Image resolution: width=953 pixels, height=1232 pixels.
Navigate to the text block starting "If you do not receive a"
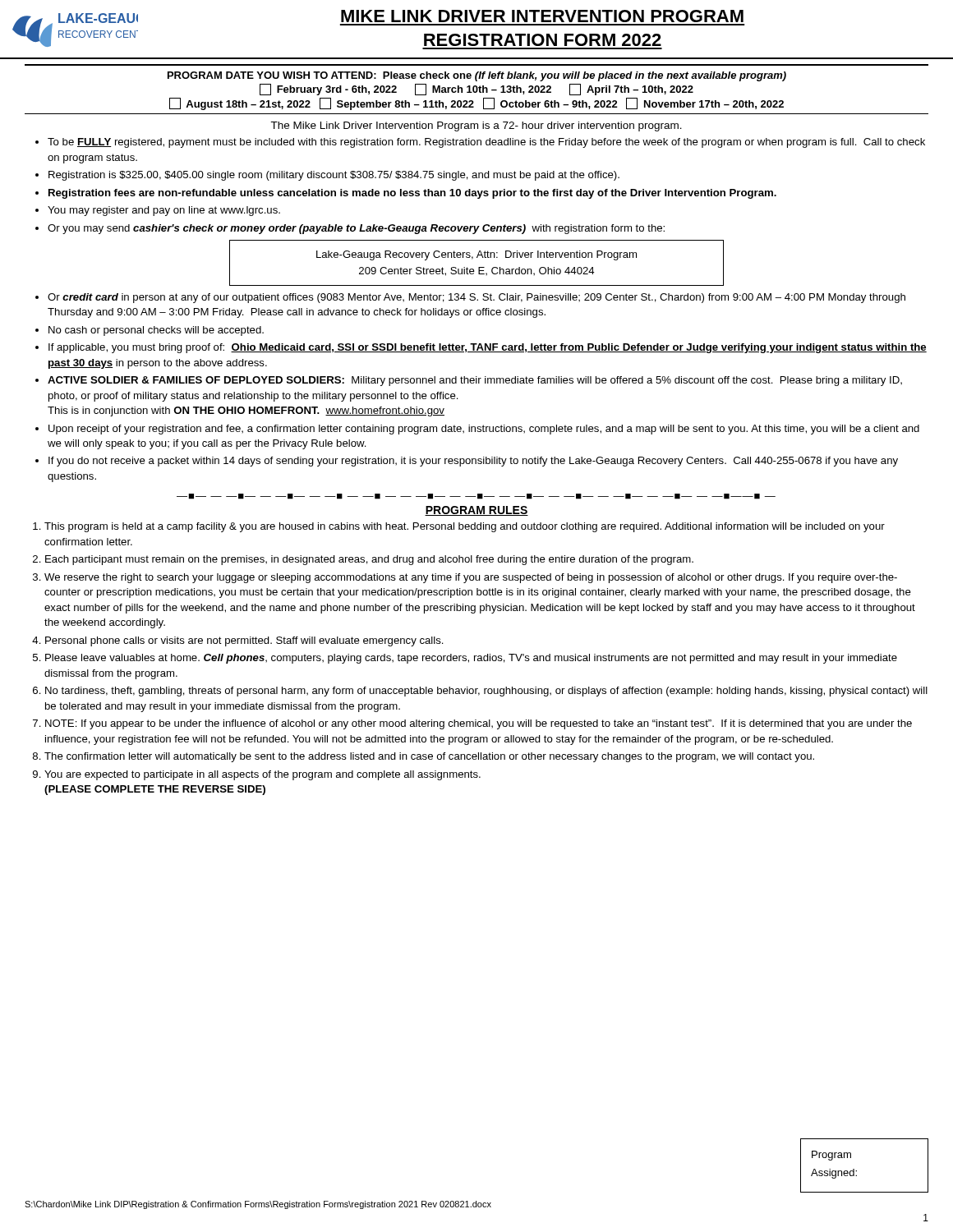point(473,468)
